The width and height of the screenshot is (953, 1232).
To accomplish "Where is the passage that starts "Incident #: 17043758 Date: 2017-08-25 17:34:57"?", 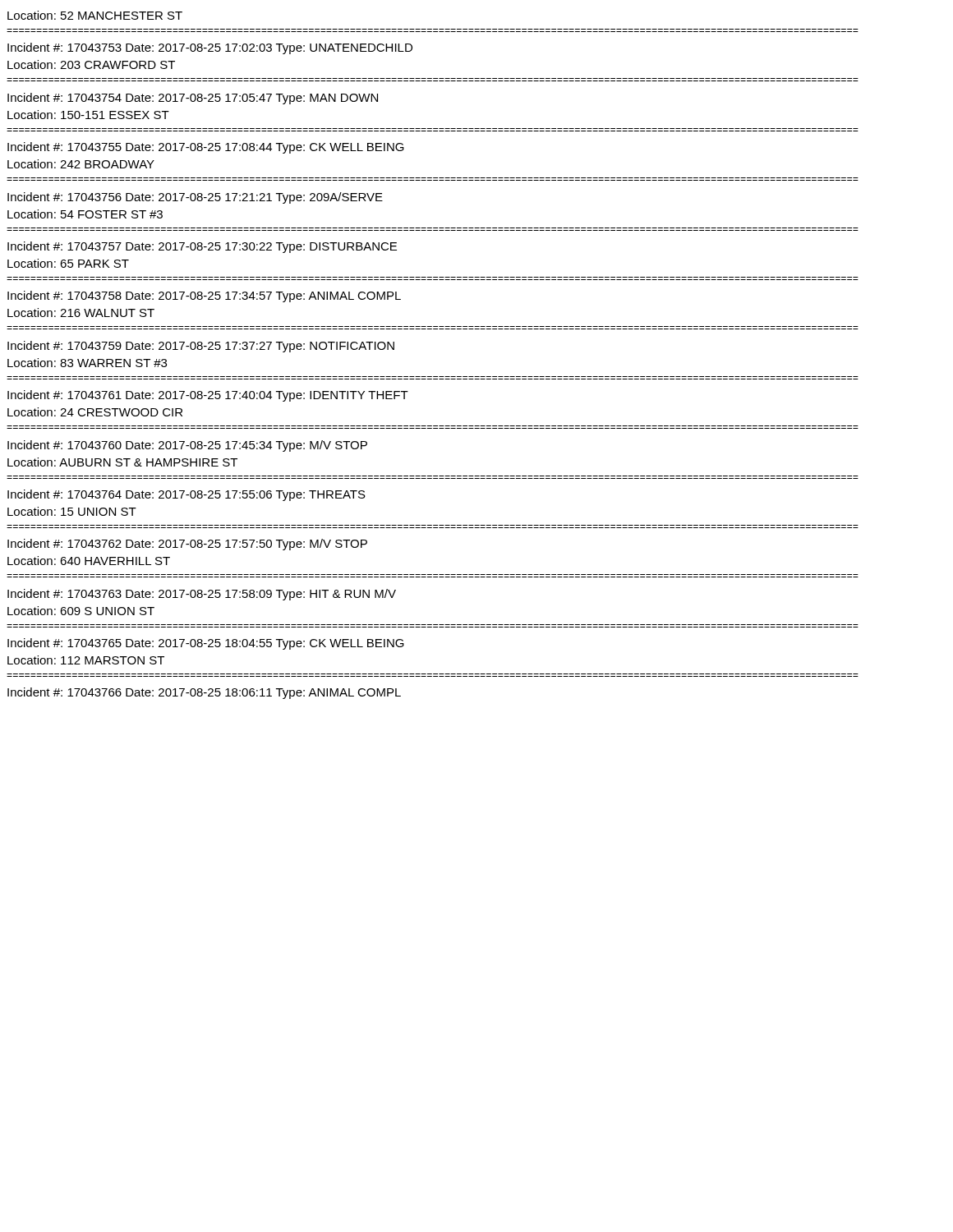I will (204, 297).
